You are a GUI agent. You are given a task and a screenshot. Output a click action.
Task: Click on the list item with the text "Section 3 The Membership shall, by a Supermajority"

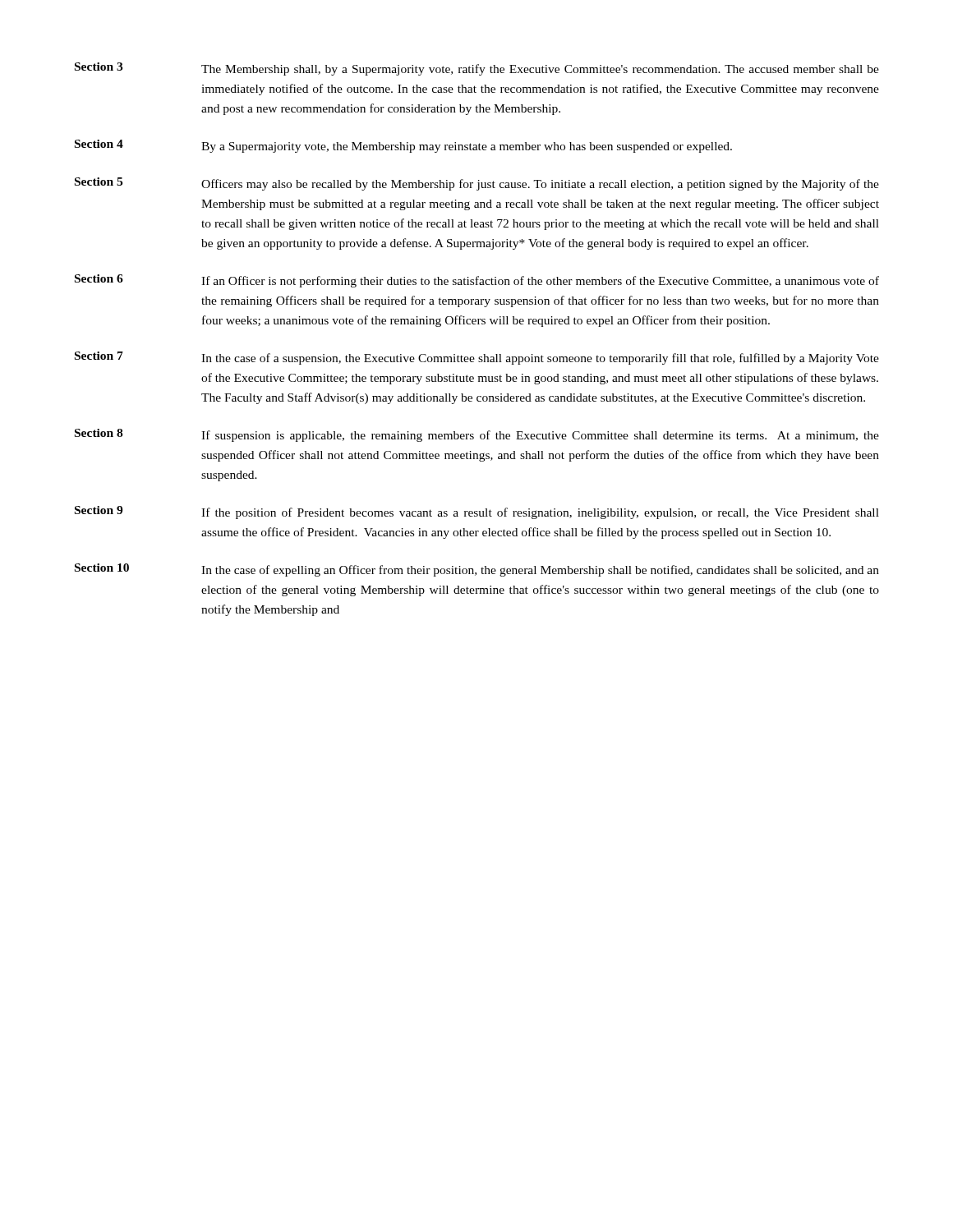point(476,89)
